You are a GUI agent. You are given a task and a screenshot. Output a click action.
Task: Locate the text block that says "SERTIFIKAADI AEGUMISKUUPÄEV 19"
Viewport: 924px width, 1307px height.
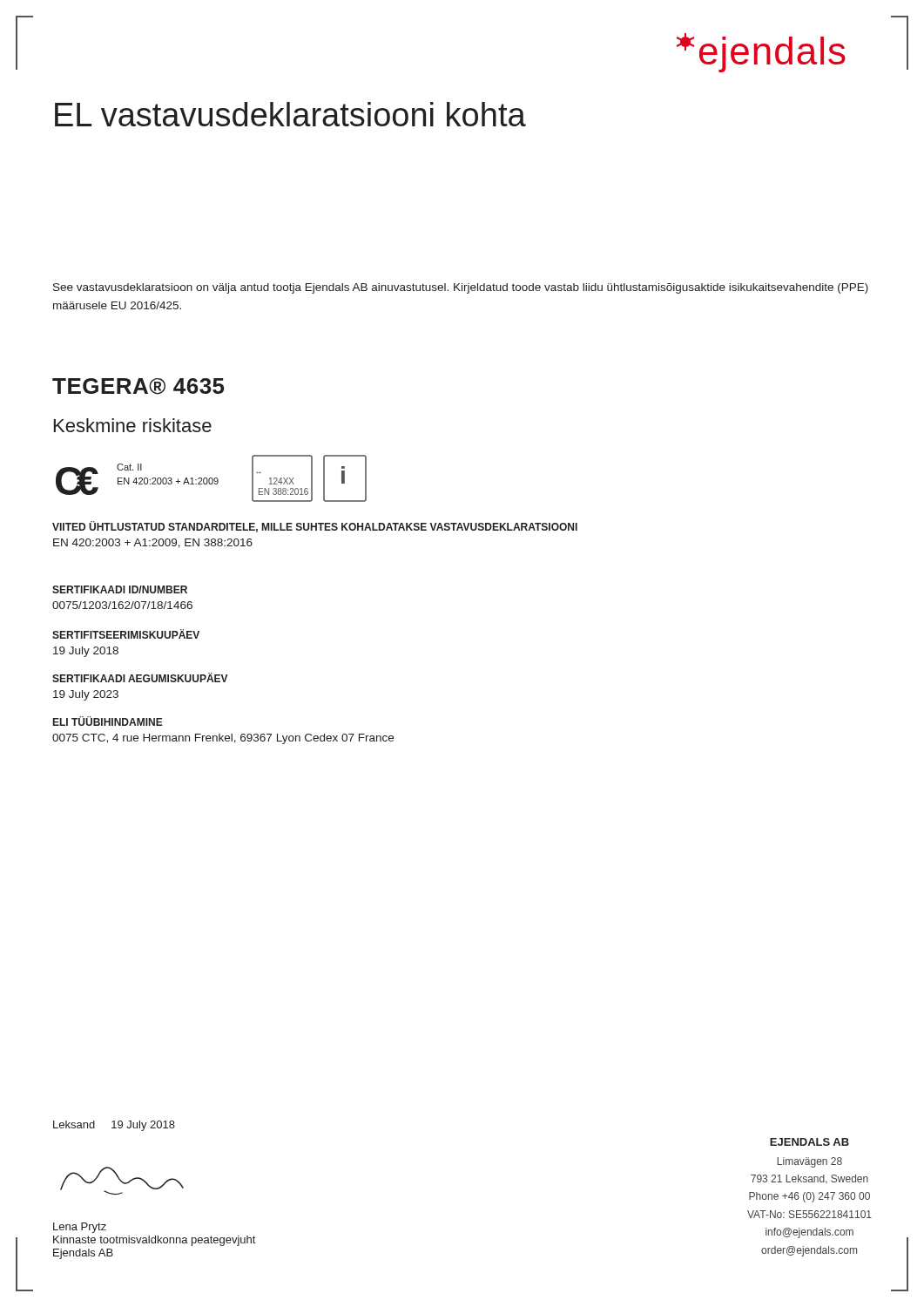(x=140, y=687)
